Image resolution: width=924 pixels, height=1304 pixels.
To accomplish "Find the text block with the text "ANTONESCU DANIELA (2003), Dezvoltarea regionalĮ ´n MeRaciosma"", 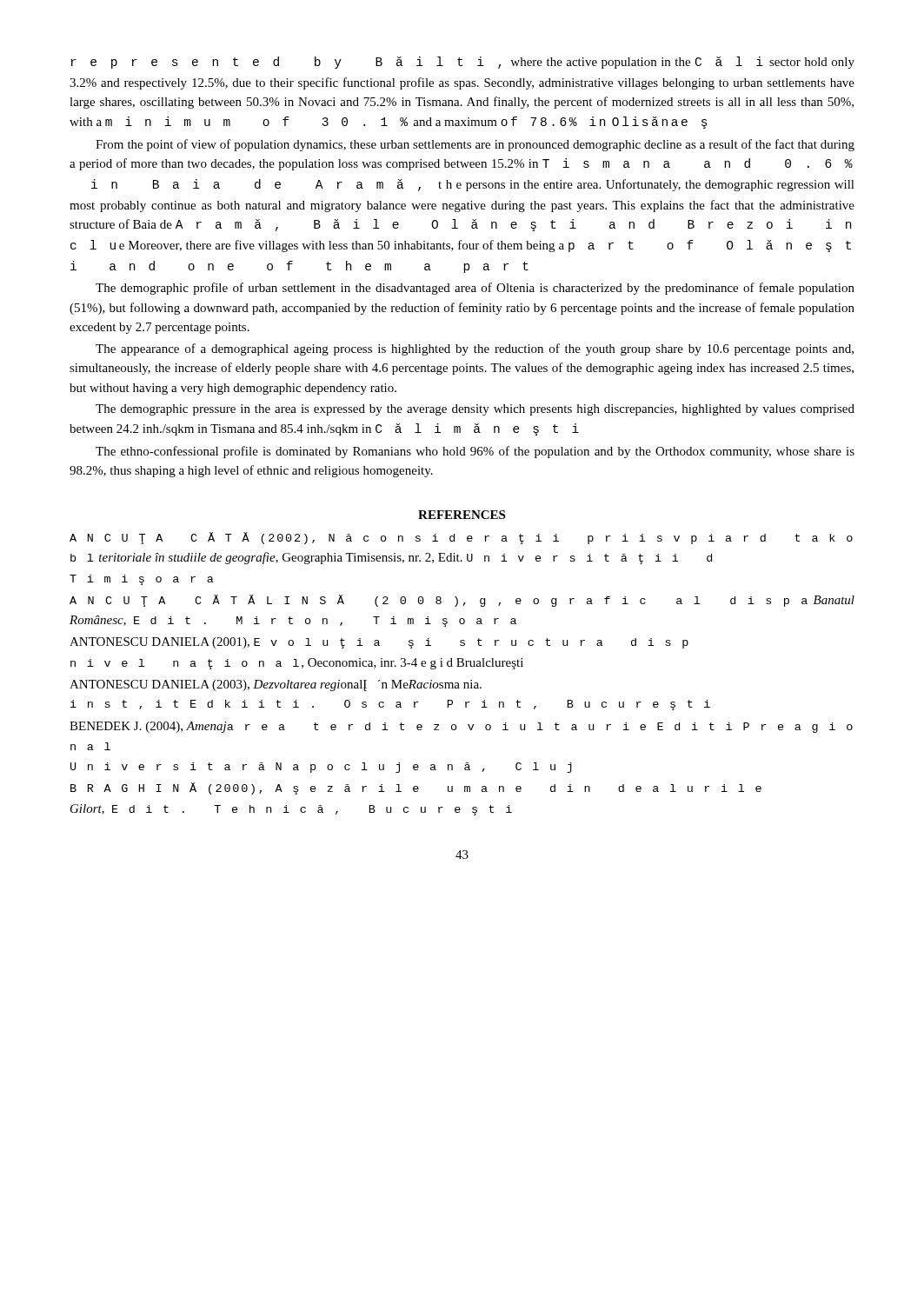I will (x=462, y=694).
